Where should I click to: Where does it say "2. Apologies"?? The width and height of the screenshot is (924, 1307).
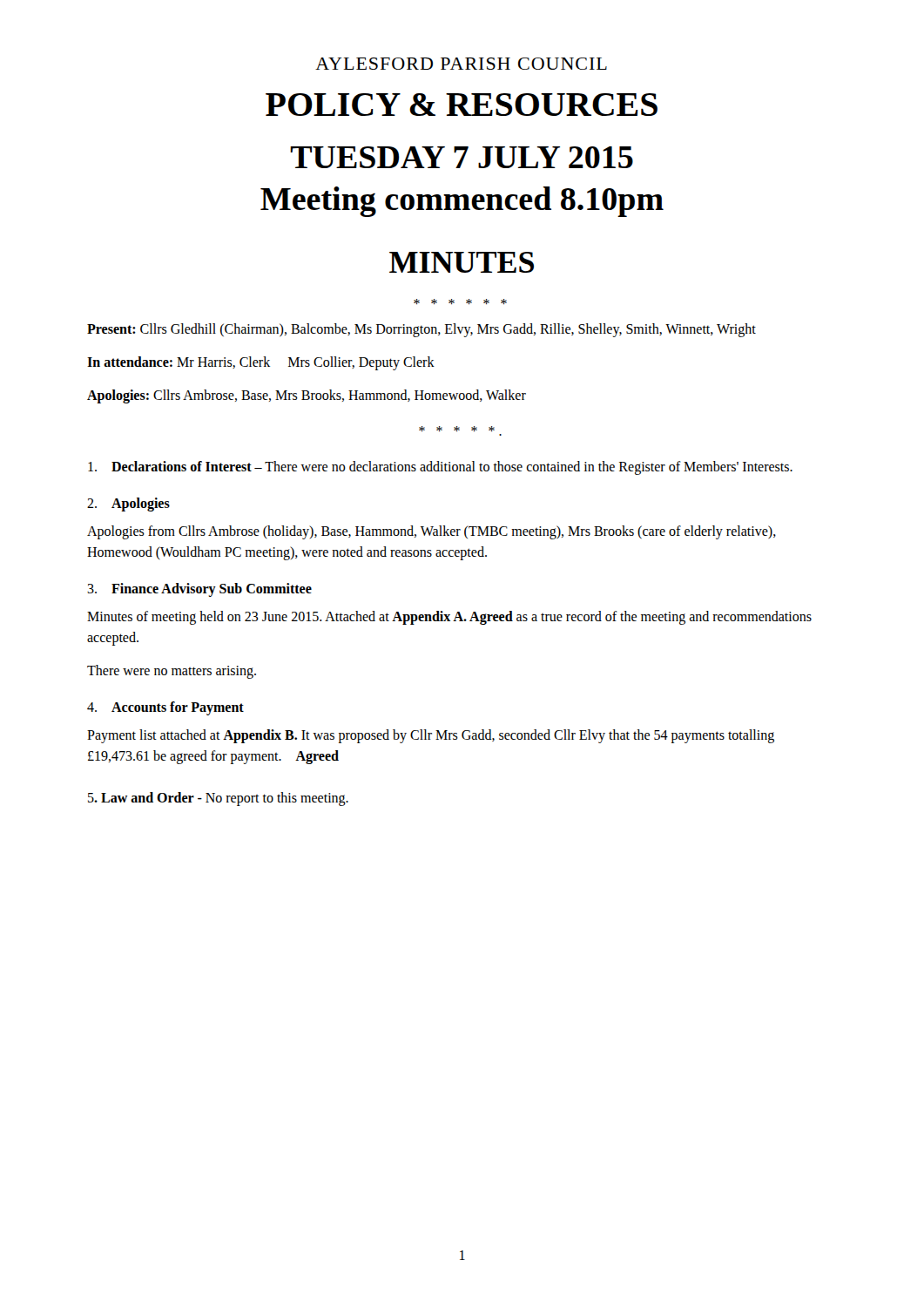[128, 504]
